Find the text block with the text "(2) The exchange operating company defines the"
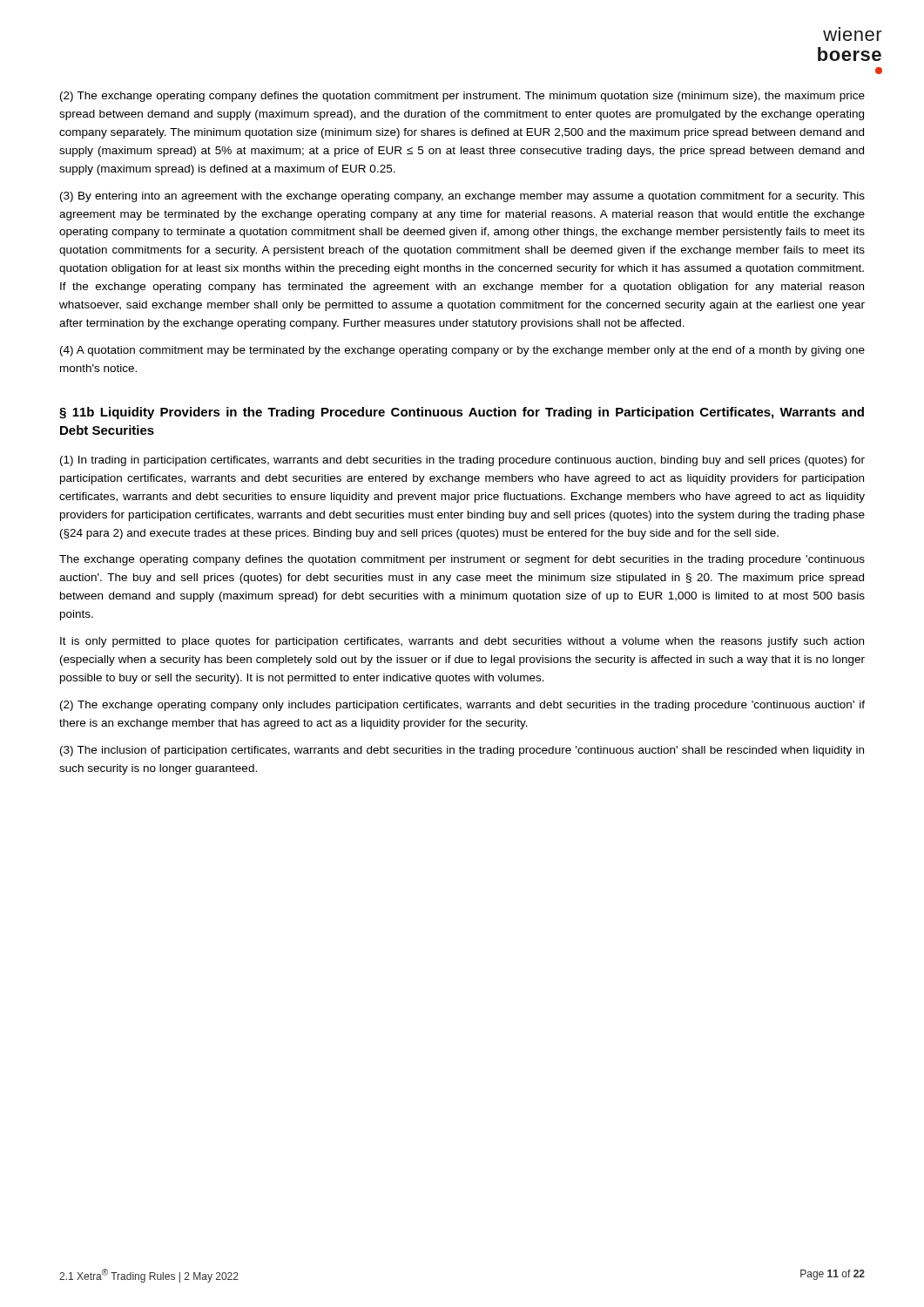The width and height of the screenshot is (924, 1307). [x=462, y=132]
